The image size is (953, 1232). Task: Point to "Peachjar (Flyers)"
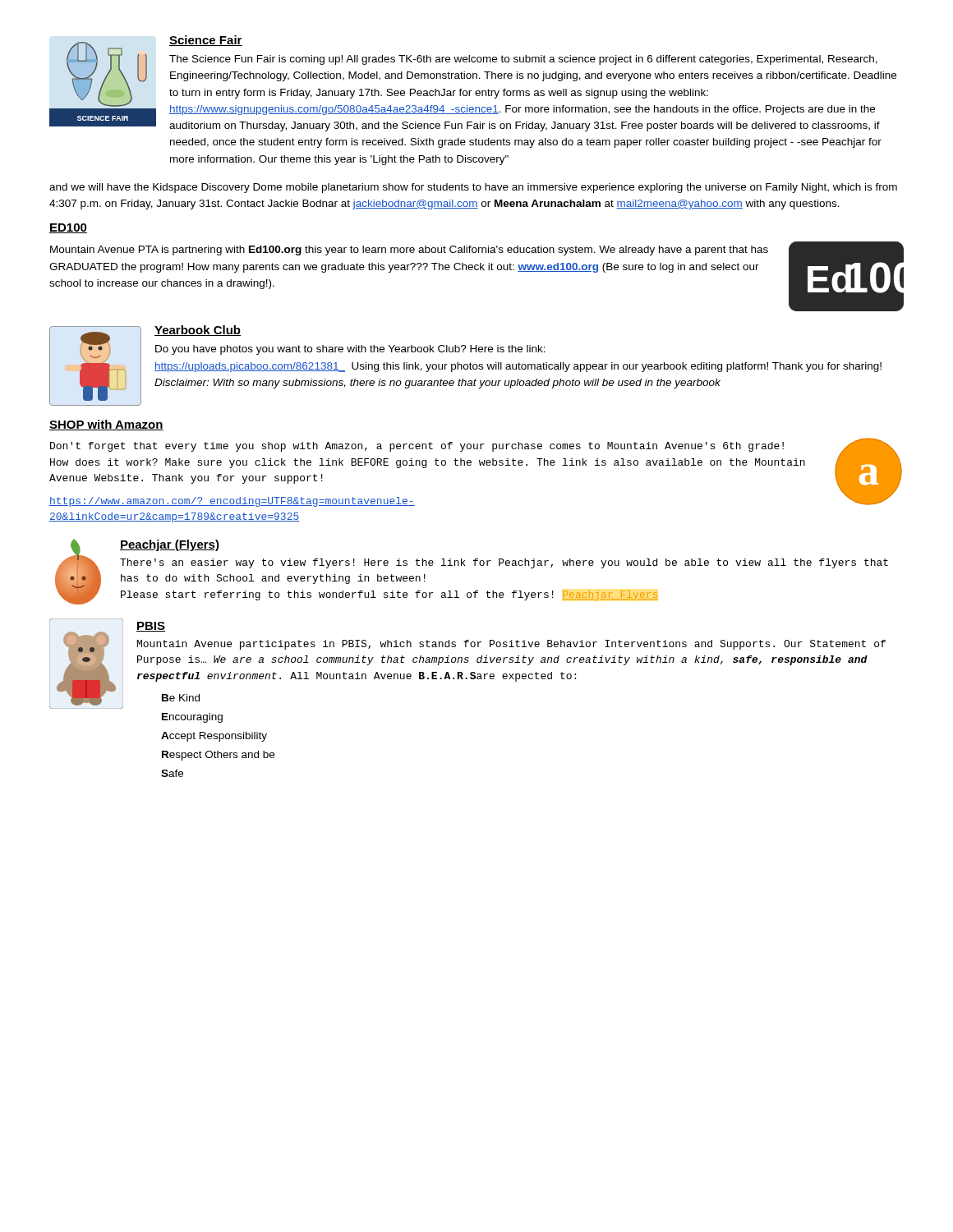pyautogui.click(x=170, y=544)
